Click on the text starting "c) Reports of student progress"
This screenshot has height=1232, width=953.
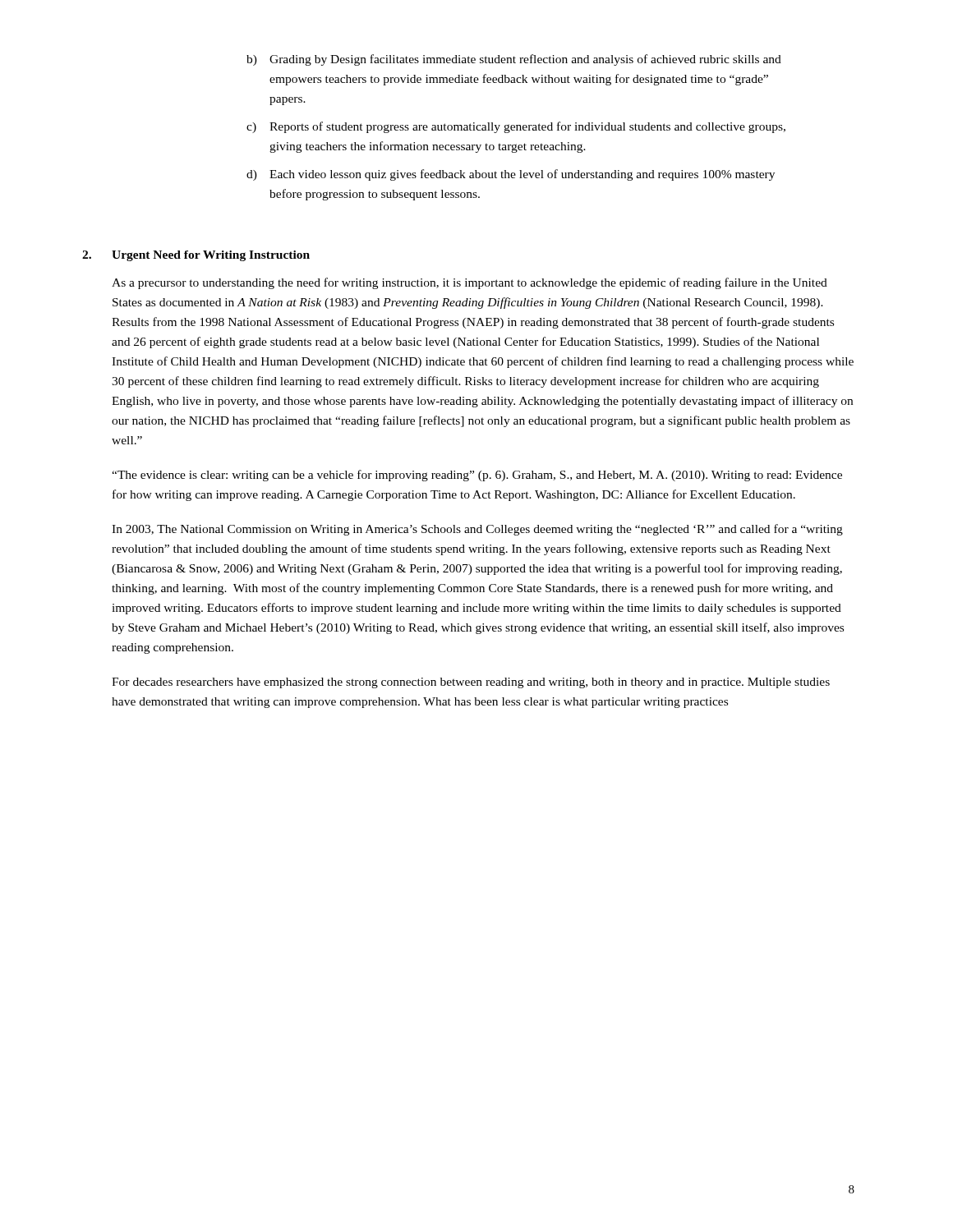pyautogui.click(x=518, y=136)
